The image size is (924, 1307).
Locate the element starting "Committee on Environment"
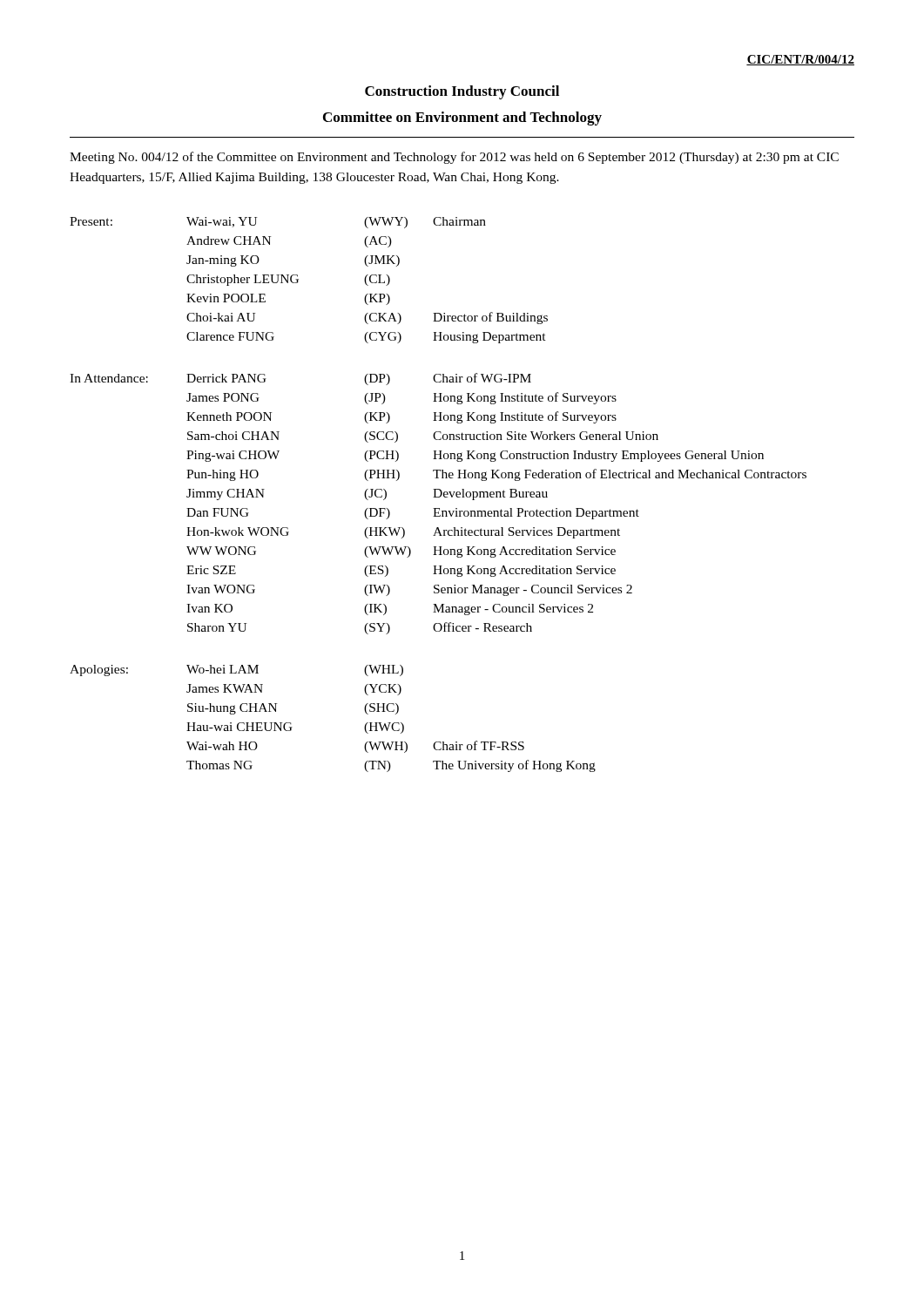(x=462, y=117)
